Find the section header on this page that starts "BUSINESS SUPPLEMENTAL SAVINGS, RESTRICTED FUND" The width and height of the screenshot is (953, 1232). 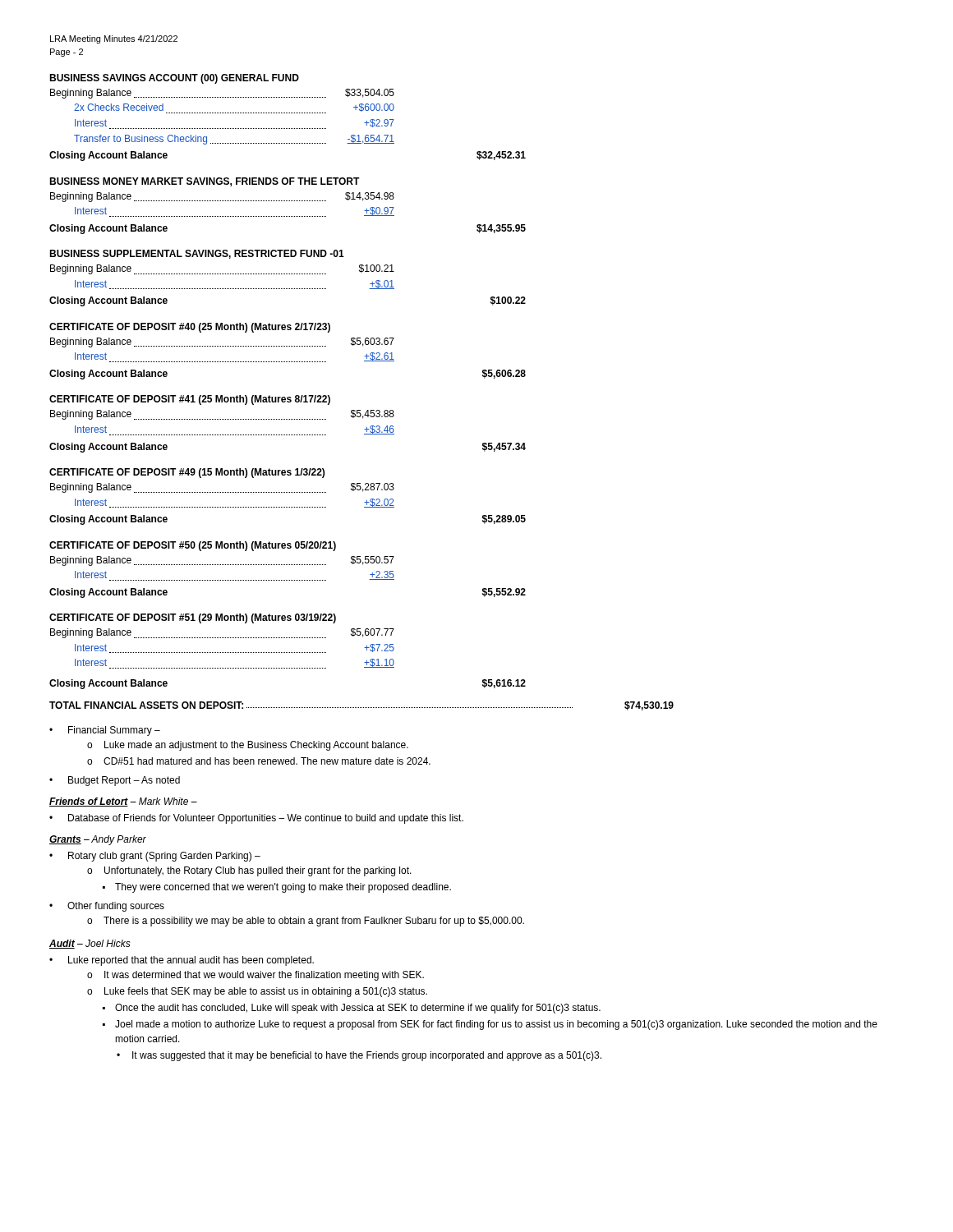tap(197, 254)
